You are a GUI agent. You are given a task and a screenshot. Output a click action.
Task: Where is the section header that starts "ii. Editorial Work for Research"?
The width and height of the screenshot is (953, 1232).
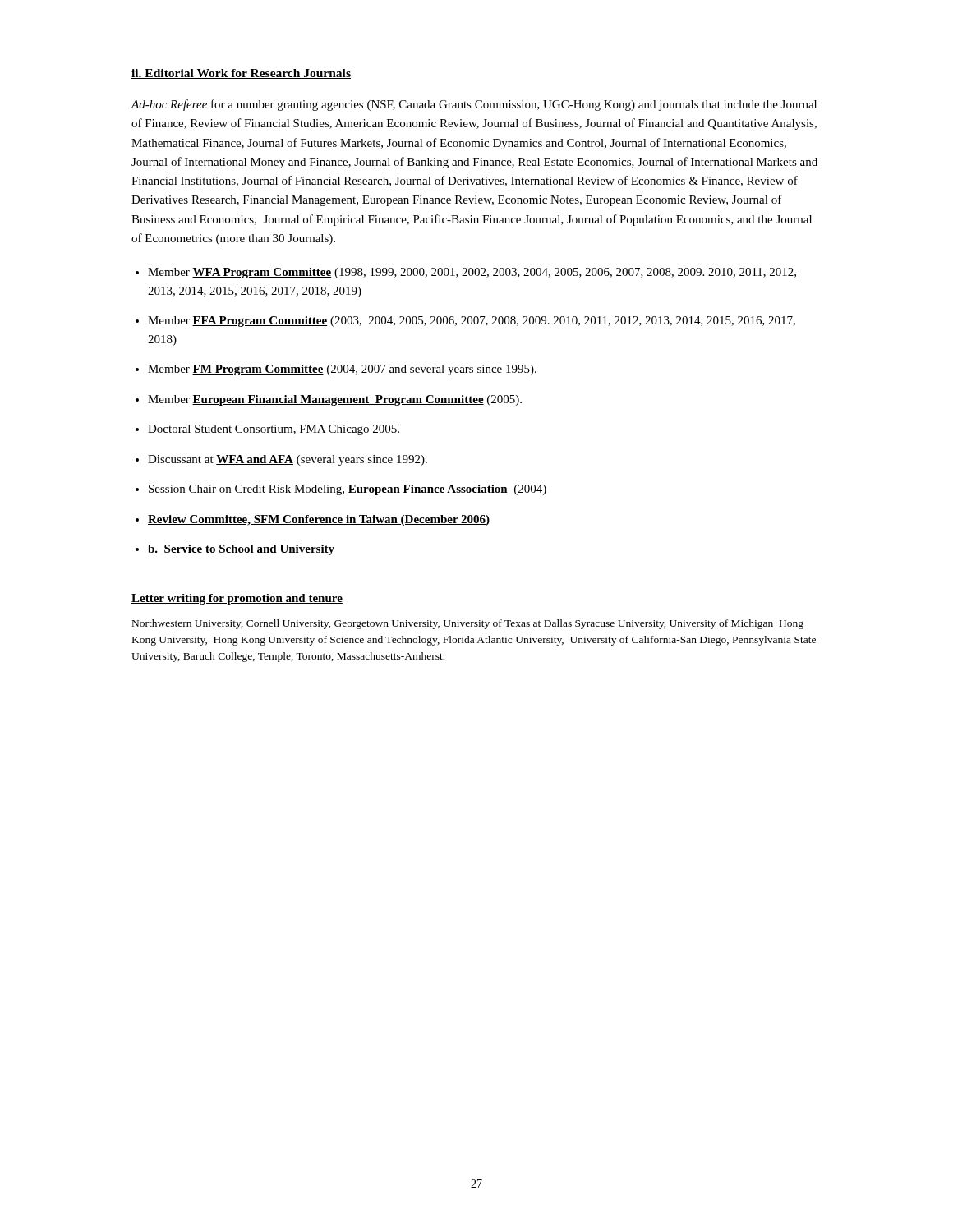[x=241, y=73]
